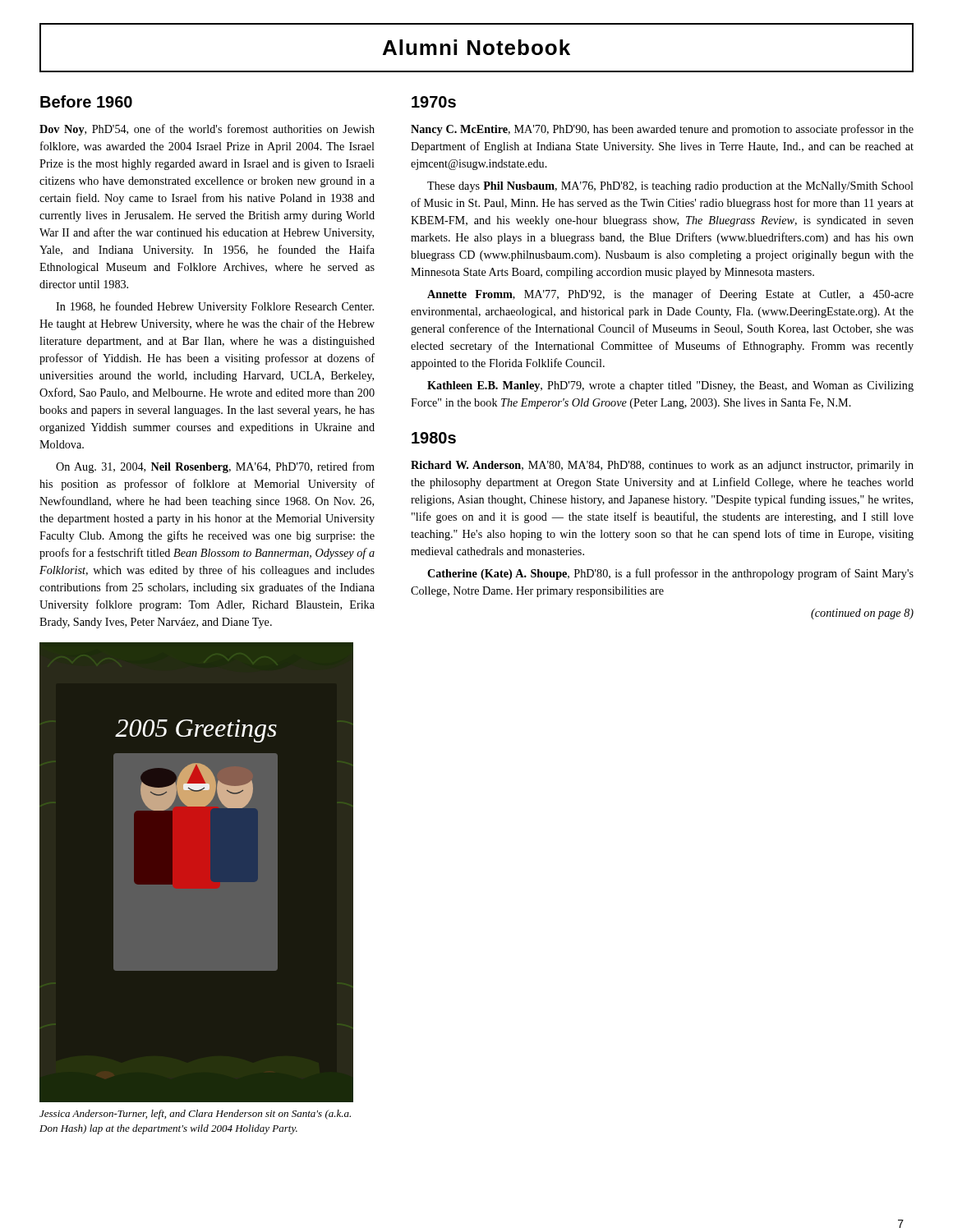Navigate to the text block starting "Richard W. Anderson, MA'80, MA'84, PhD'88, continues"
Screen dimensions: 1232x953
662,539
